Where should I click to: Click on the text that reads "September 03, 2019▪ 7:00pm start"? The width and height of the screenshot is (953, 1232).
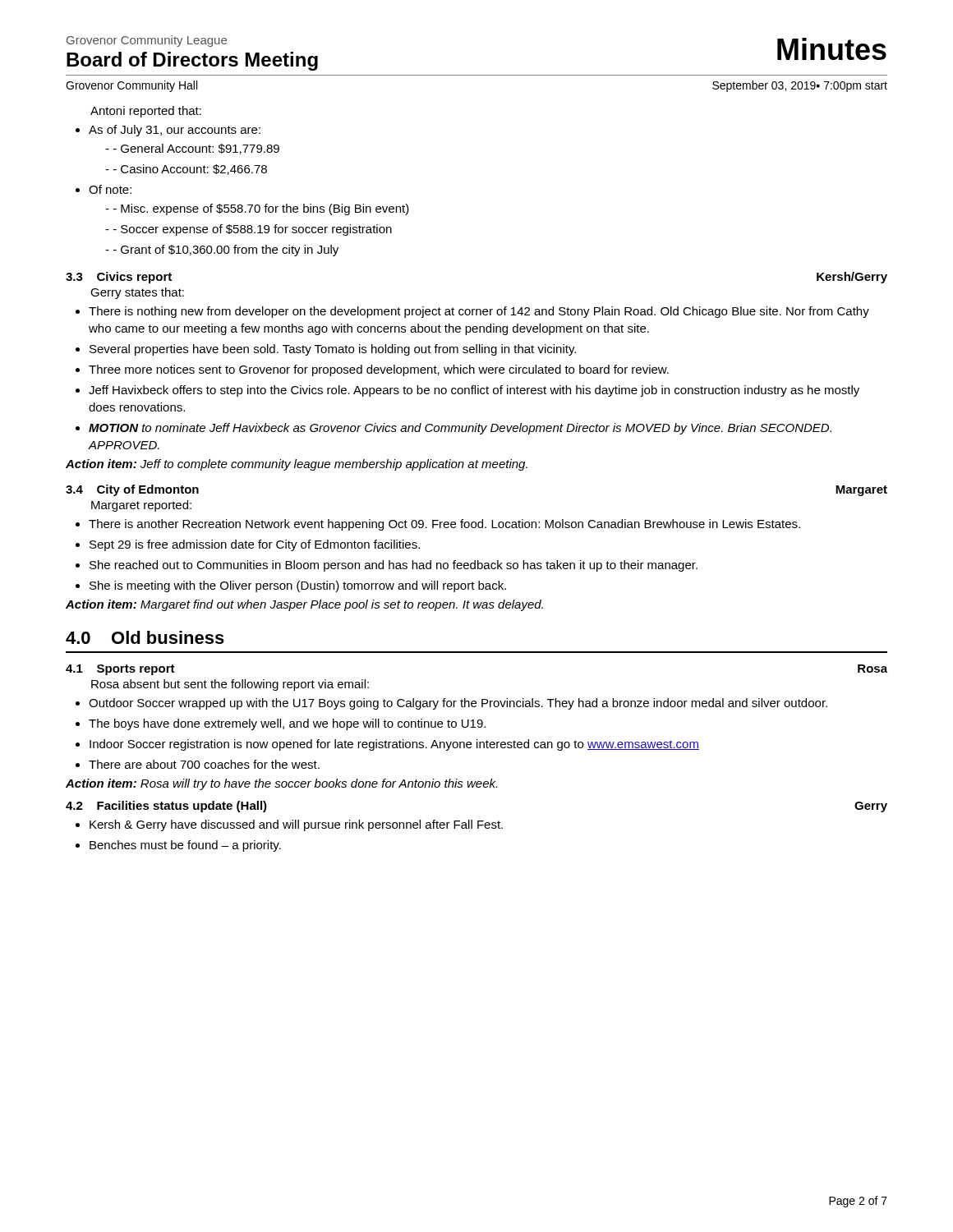800,85
